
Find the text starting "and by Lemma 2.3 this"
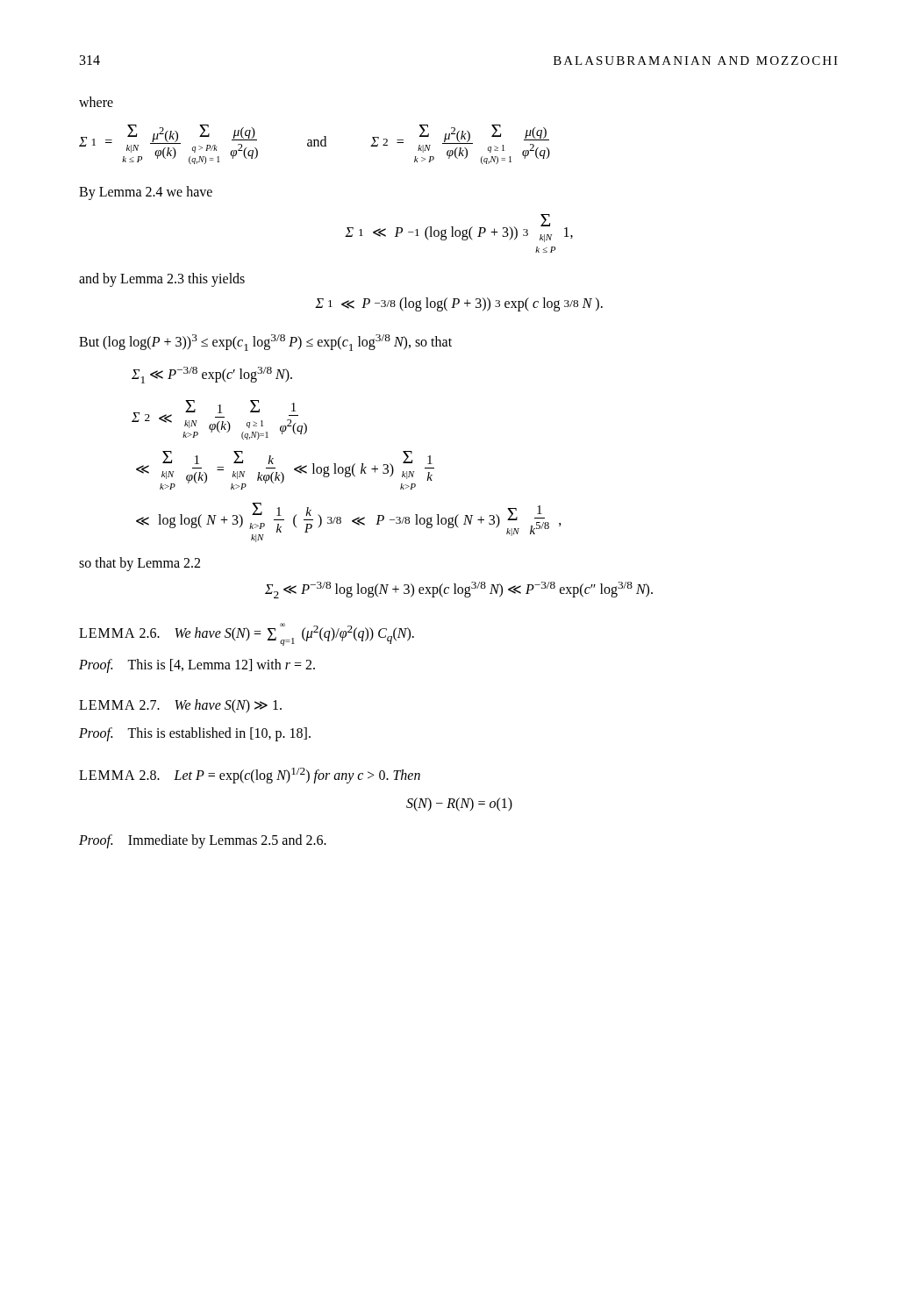162,278
